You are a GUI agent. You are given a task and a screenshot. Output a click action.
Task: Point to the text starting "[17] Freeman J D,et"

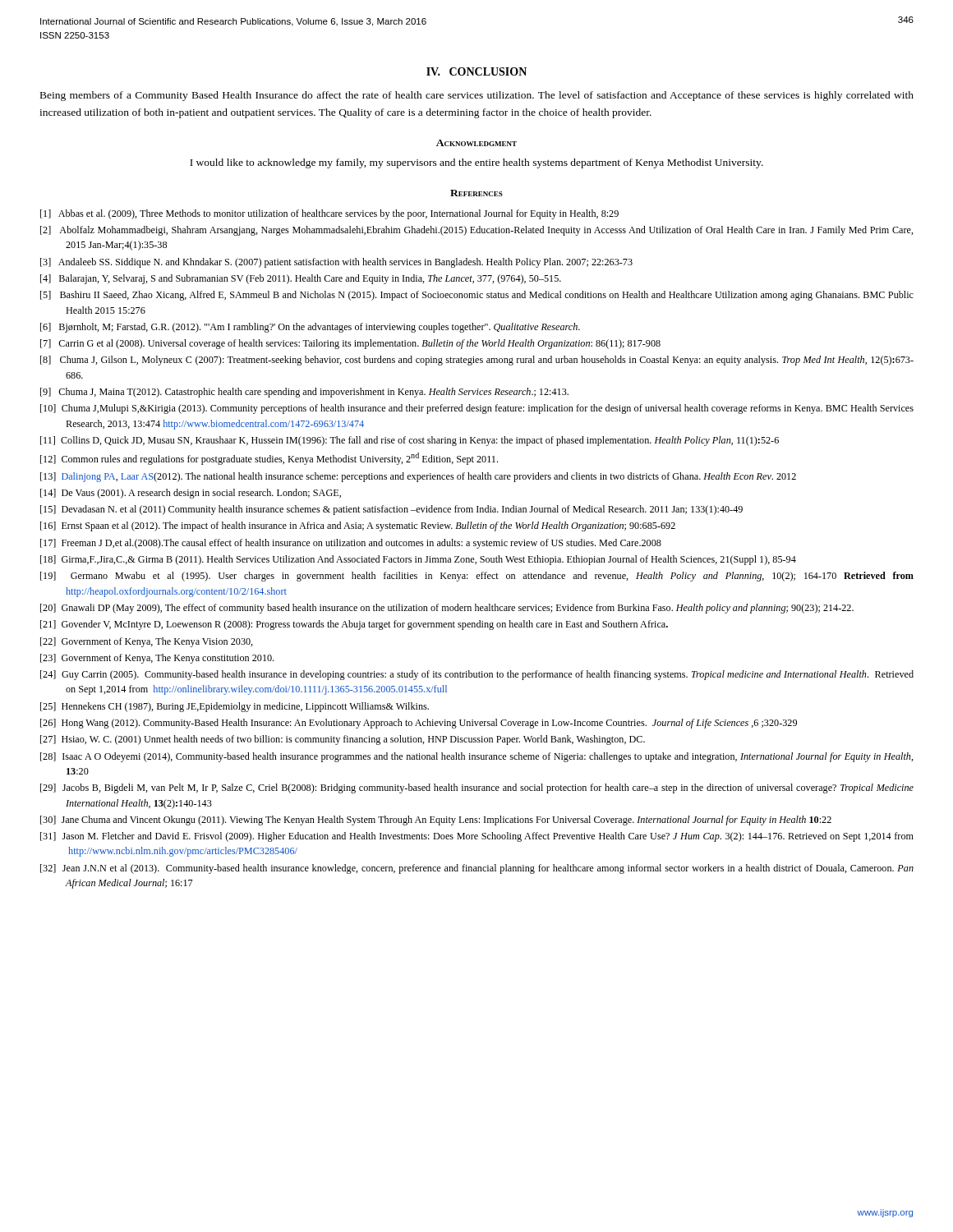pyautogui.click(x=350, y=543)
